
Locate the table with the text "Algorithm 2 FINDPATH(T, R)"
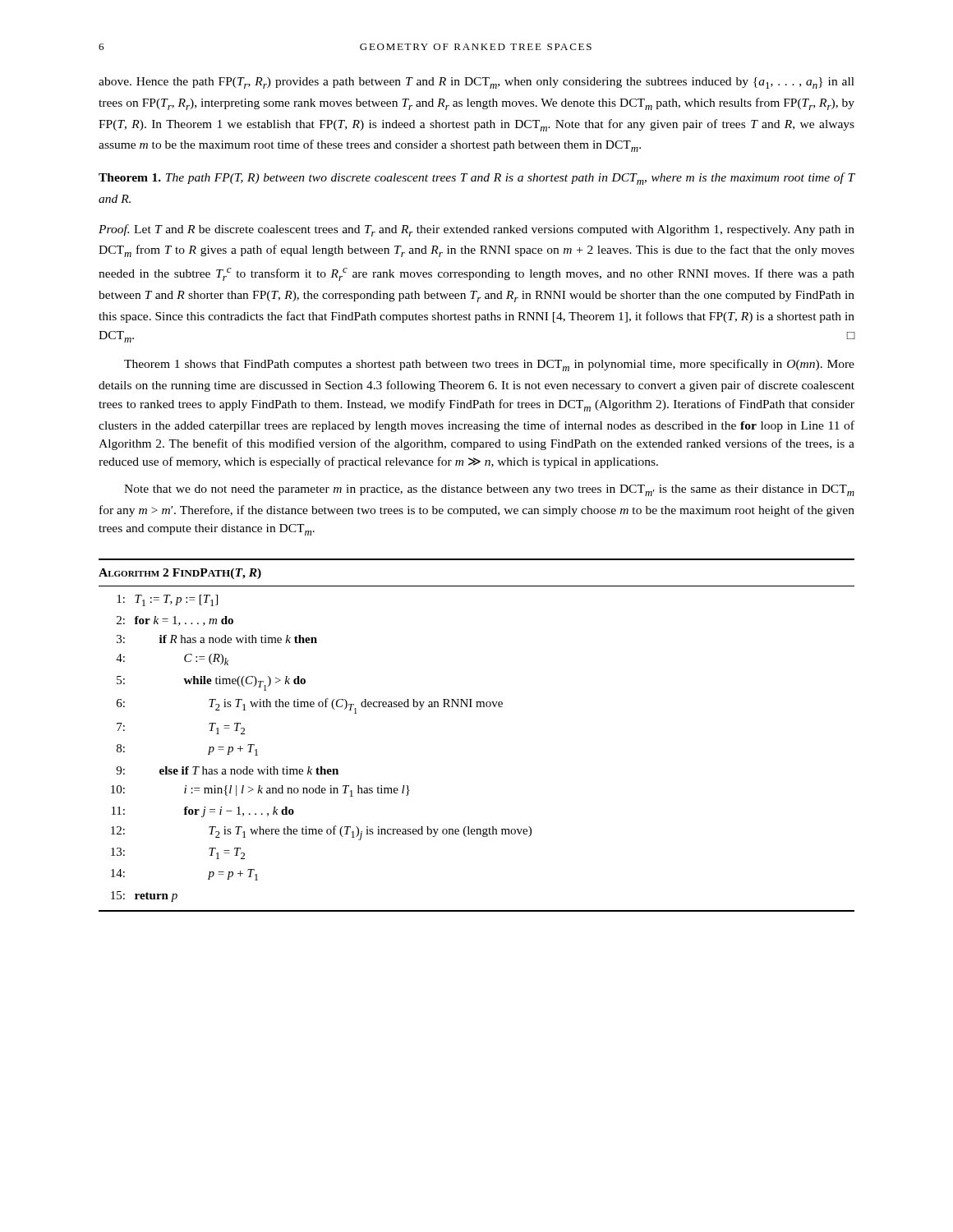476,735
